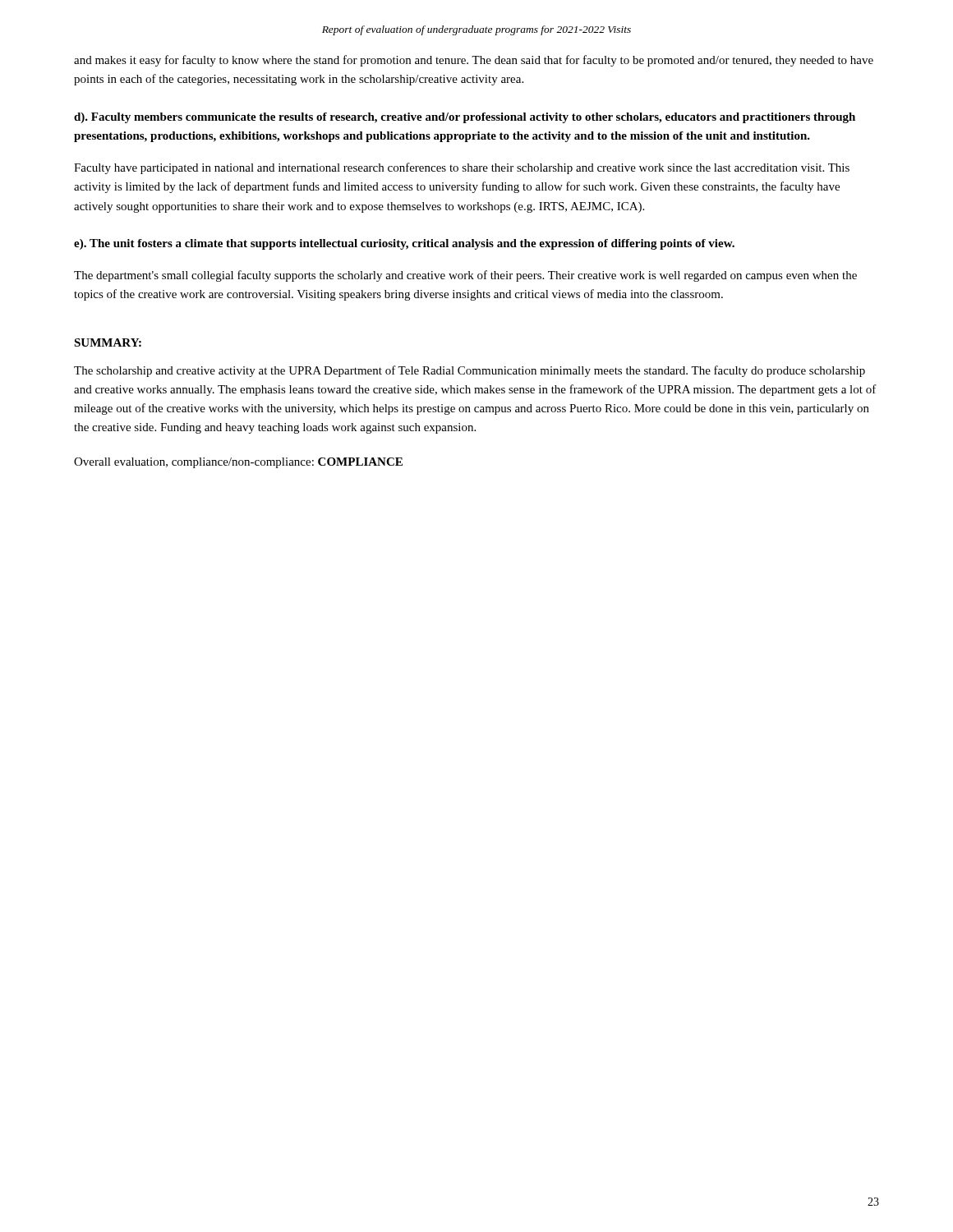Click on the element starting "and makes it easy for faculty to know"
Viewport: 953px width, 1232px height.
(474, 69)
